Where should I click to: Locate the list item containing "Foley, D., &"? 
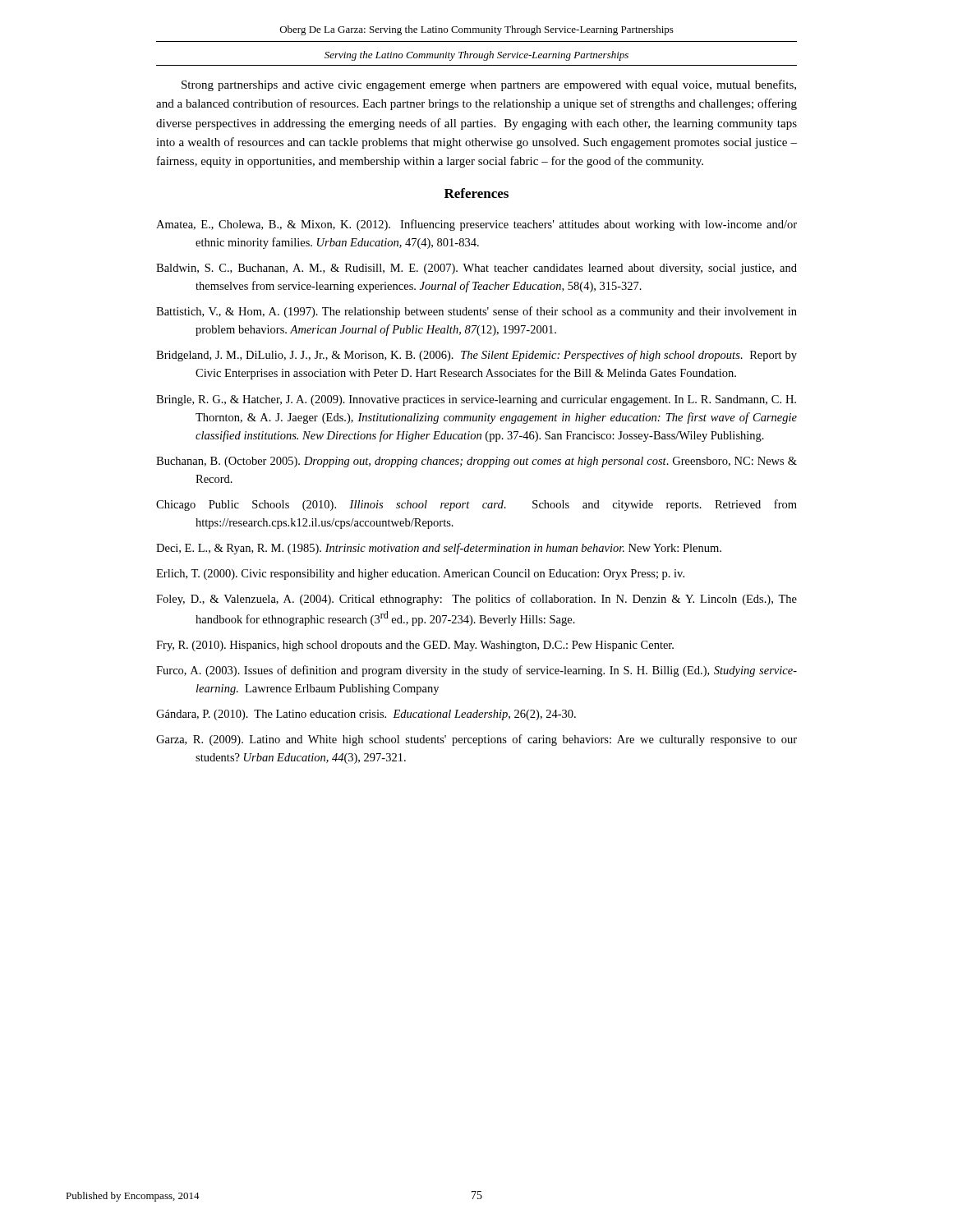coord(476,609)
